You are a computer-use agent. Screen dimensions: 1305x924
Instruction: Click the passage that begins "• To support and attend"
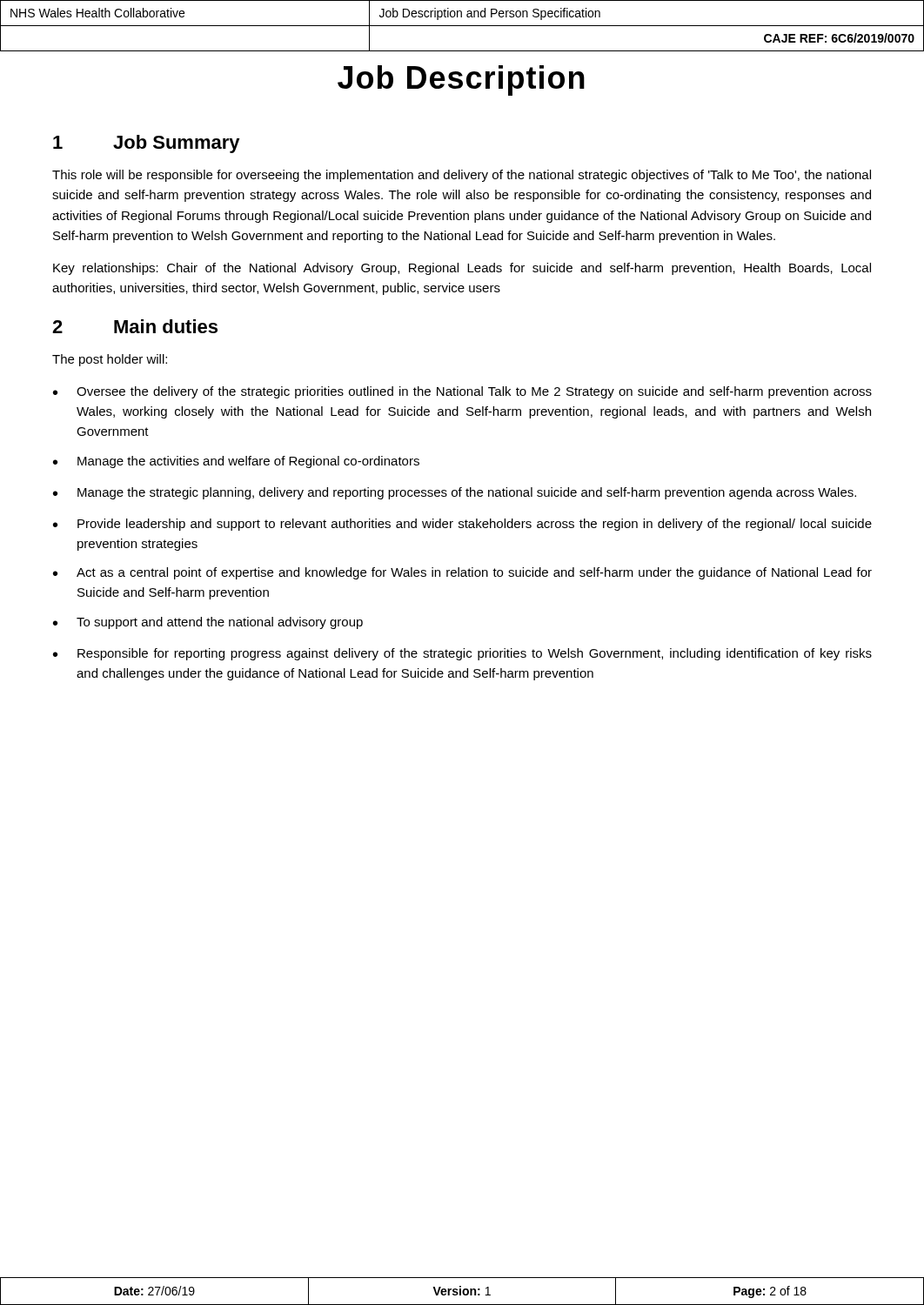(x=208, y=623)
